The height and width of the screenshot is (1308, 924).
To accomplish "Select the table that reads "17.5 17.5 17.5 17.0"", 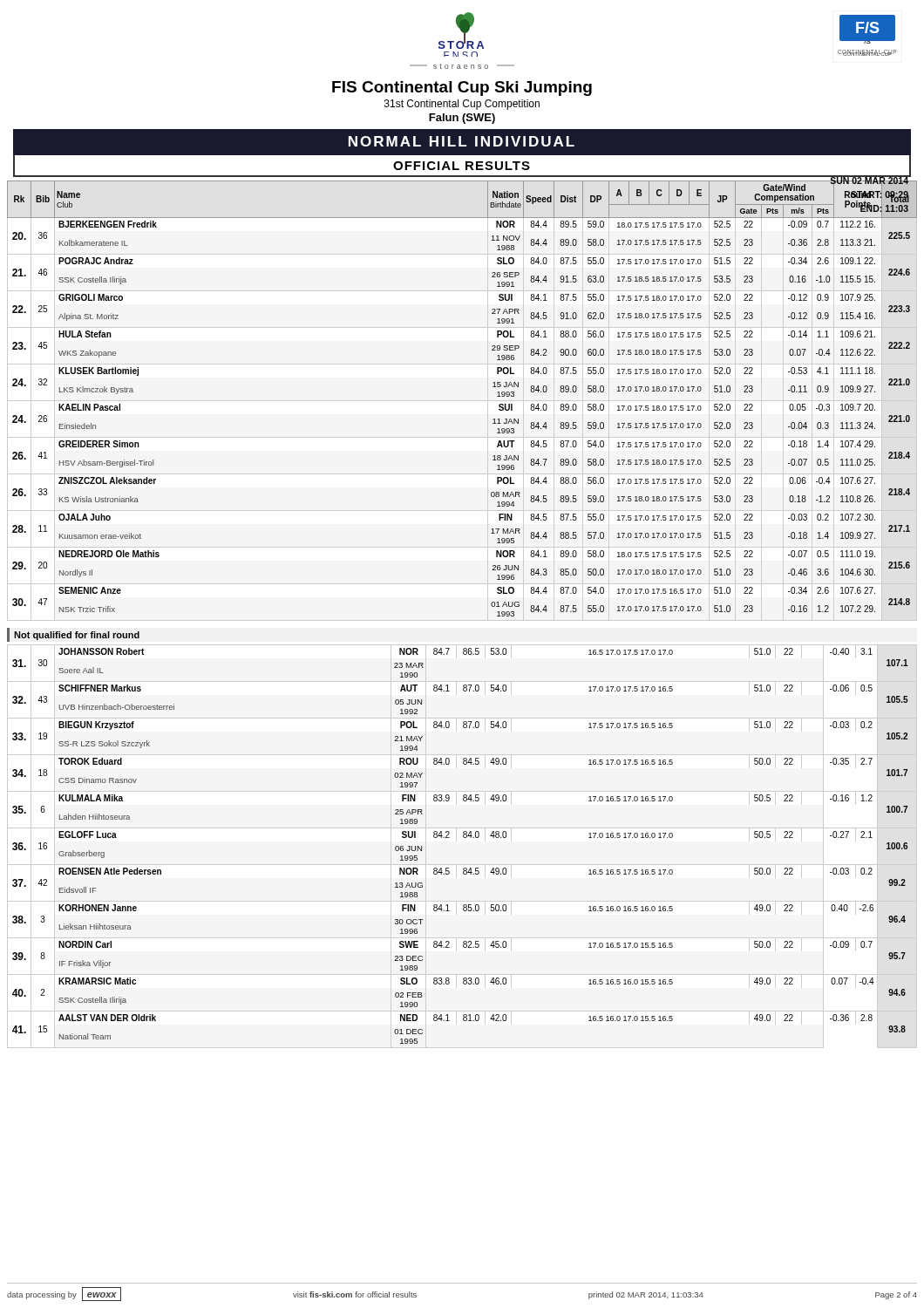I will (462, 401).
